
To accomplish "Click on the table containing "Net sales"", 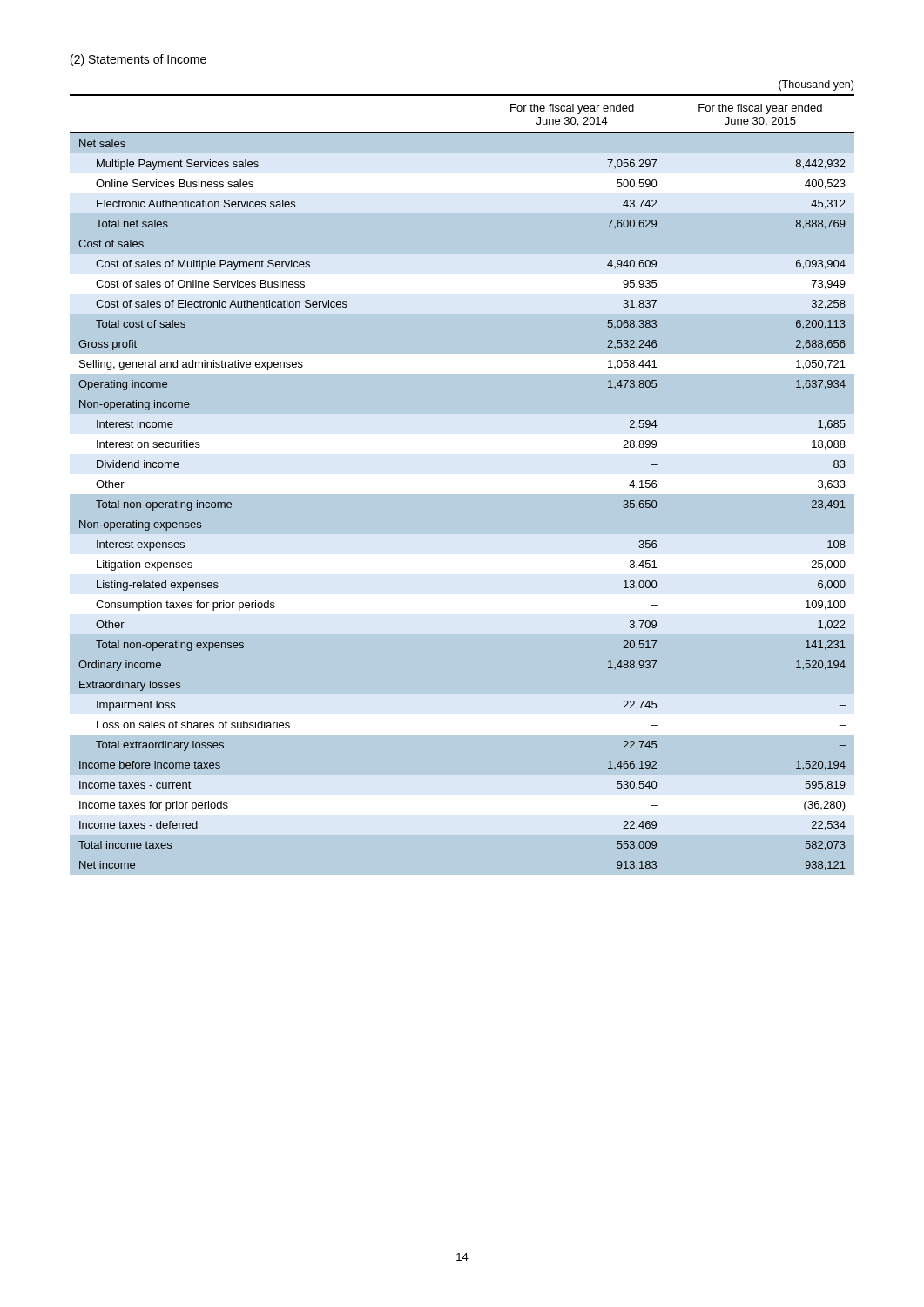I will [462, 477].
